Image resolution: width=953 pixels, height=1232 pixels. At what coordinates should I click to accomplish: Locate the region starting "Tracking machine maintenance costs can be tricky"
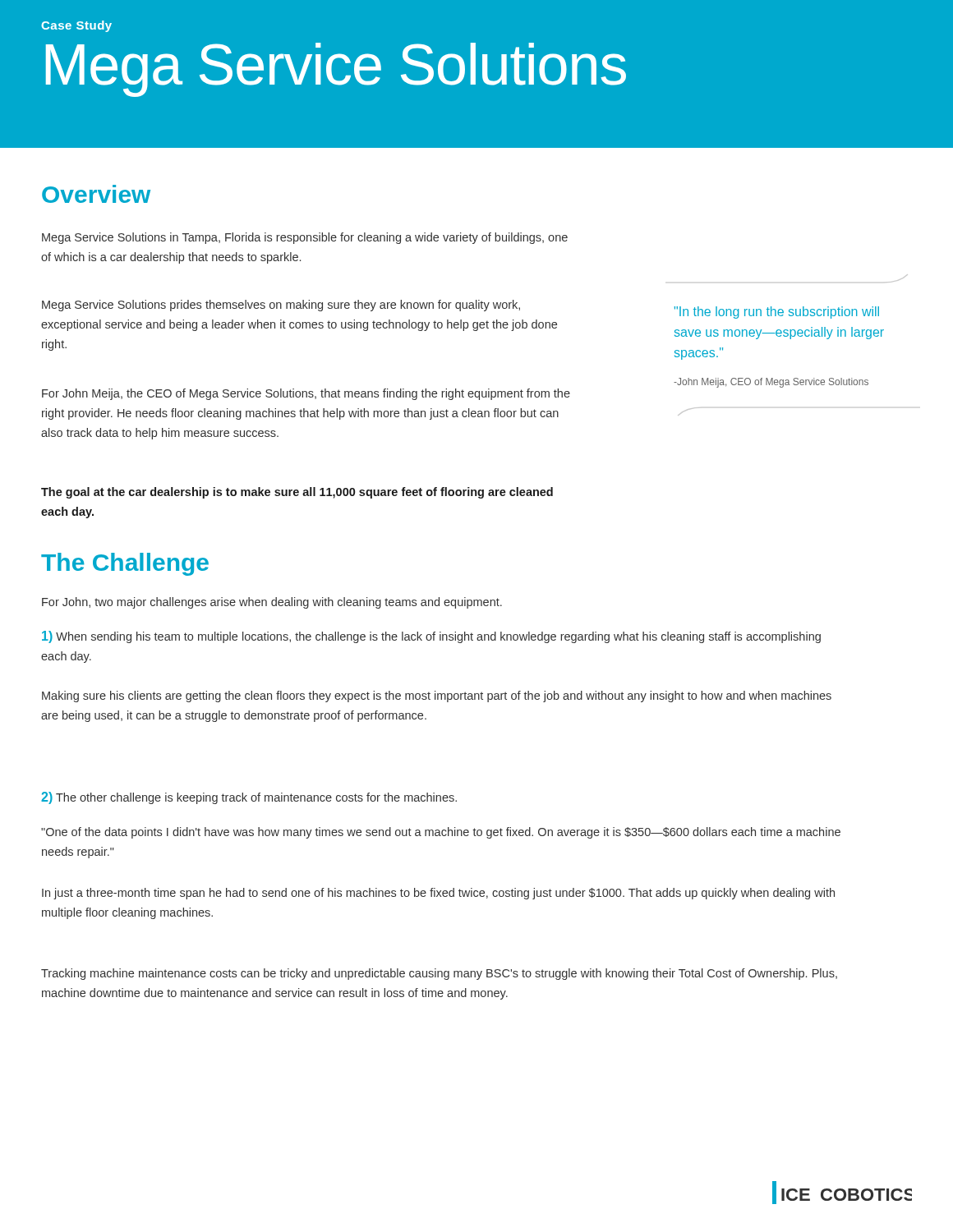click(x=439, y=983)
